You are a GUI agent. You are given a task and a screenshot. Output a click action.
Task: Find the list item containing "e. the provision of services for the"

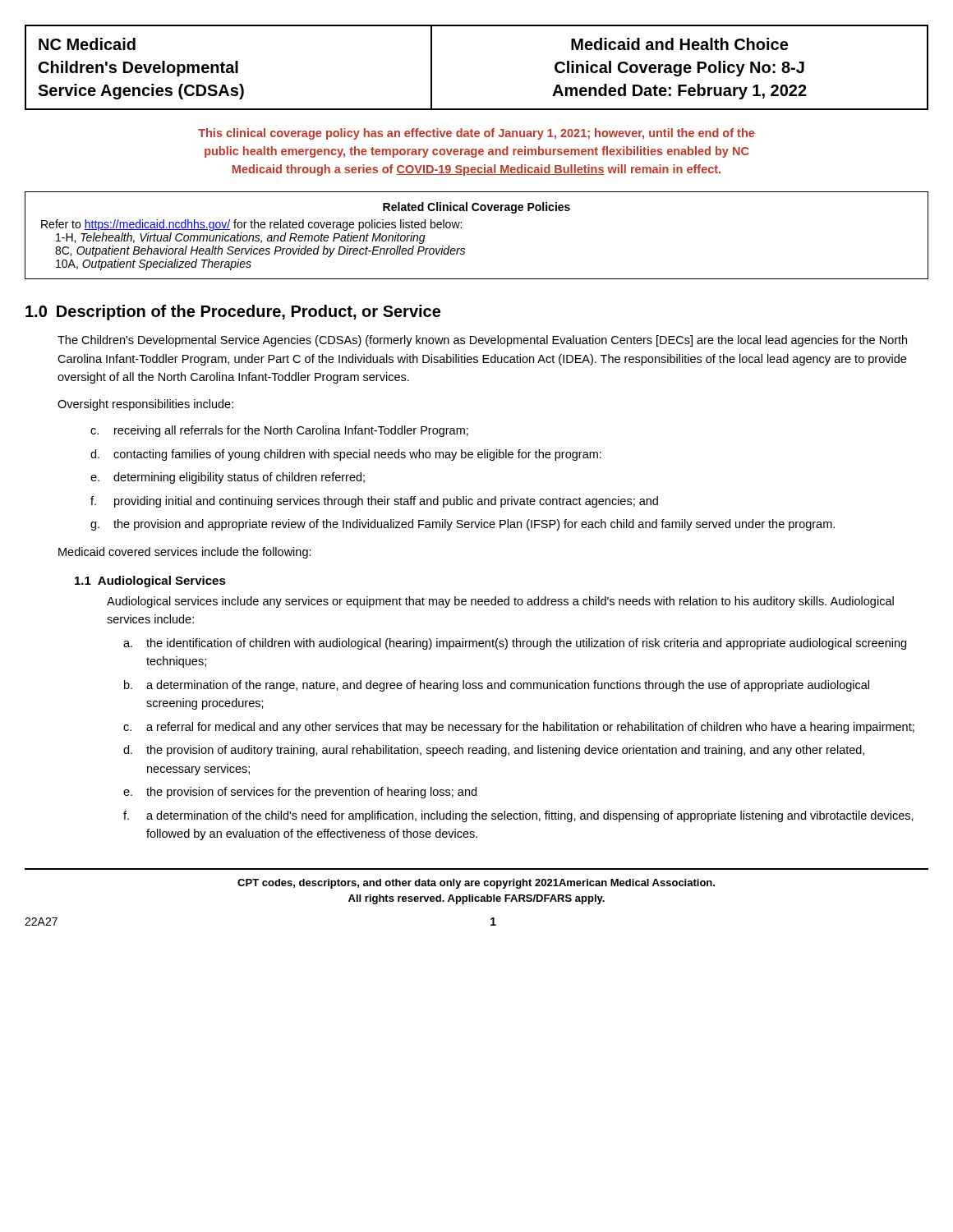tap(300, 793)
